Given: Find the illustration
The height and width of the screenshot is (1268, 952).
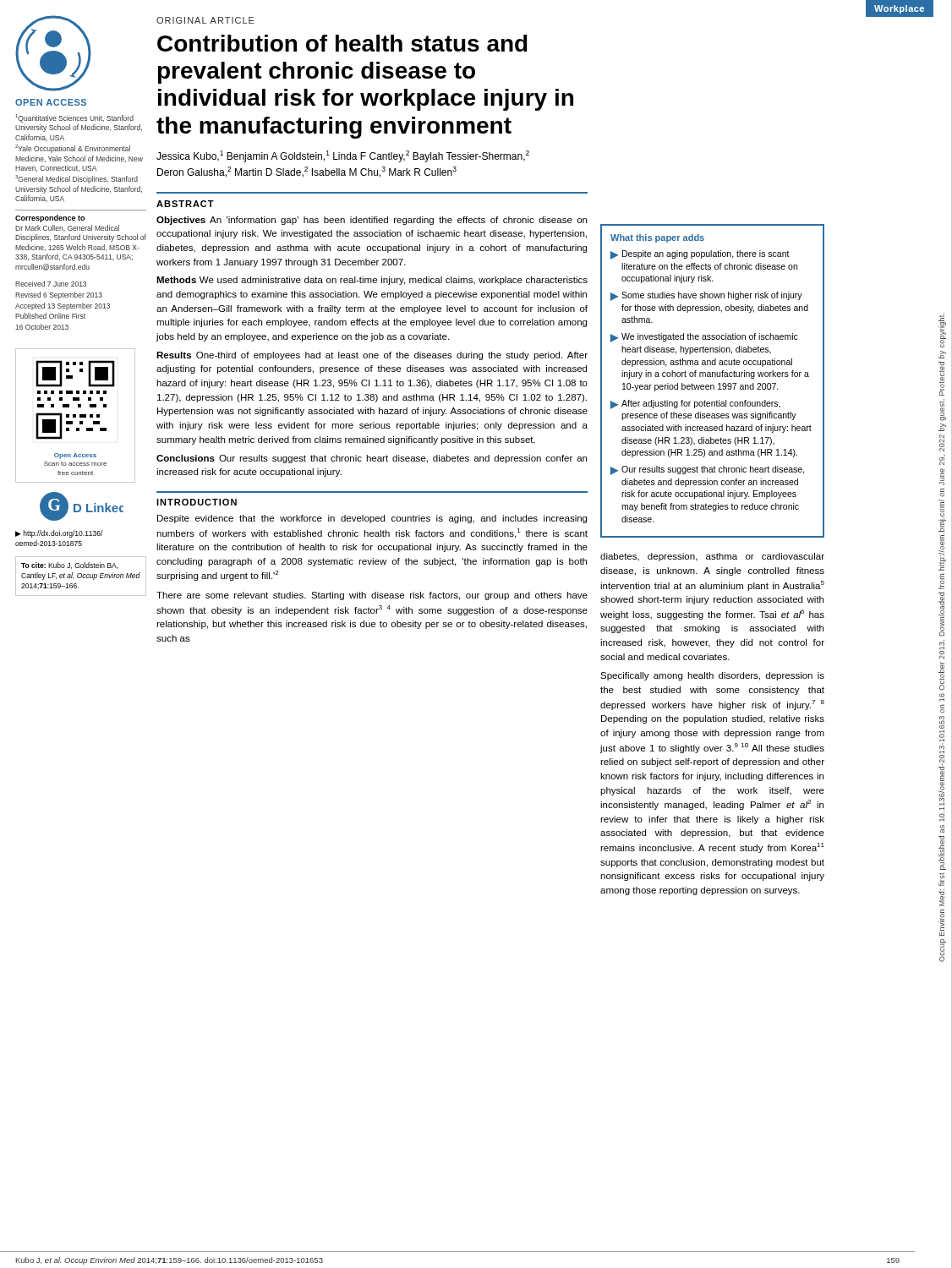Looking at the screenshot, I should [x=75, y=415].
